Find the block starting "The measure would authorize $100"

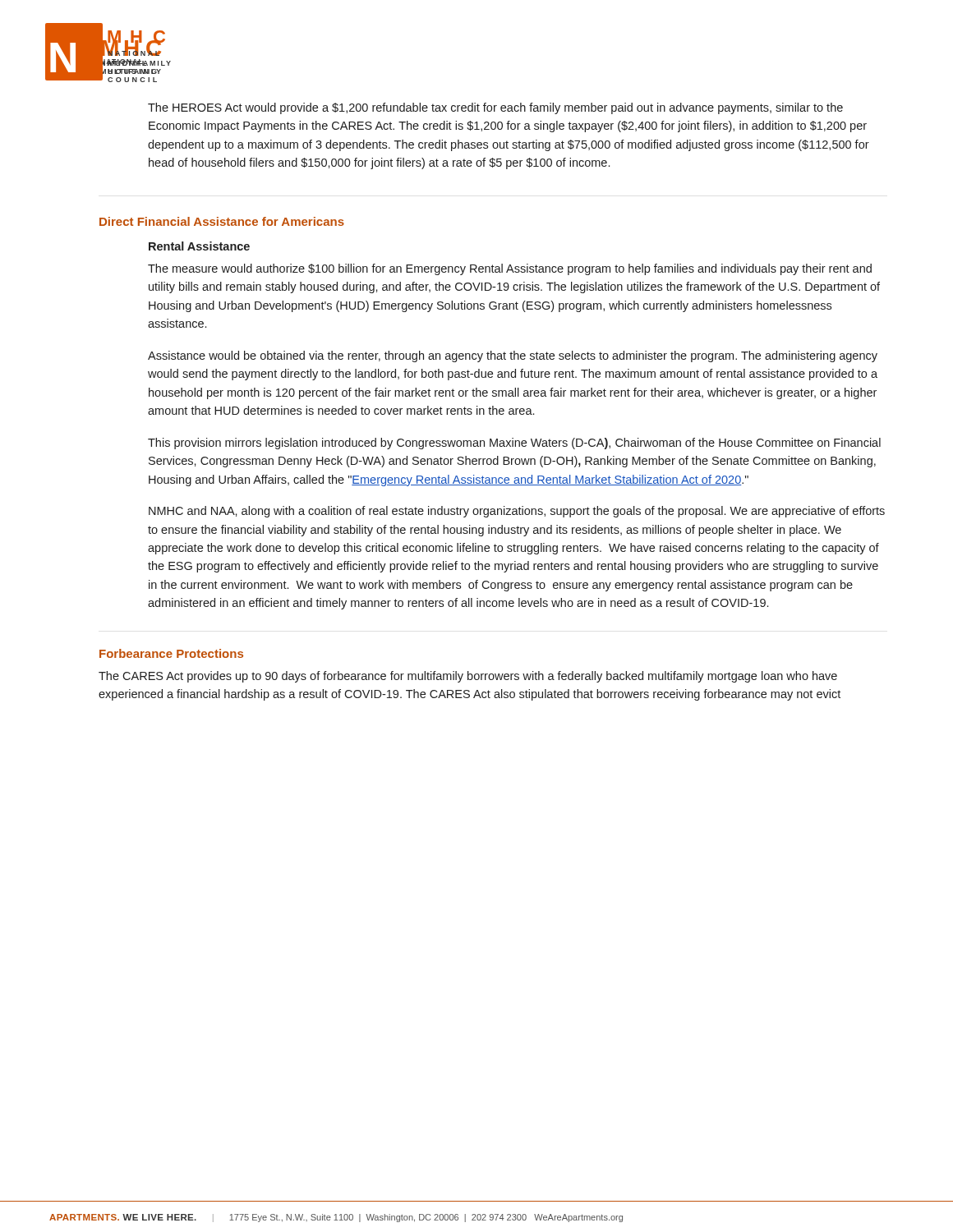514,296
